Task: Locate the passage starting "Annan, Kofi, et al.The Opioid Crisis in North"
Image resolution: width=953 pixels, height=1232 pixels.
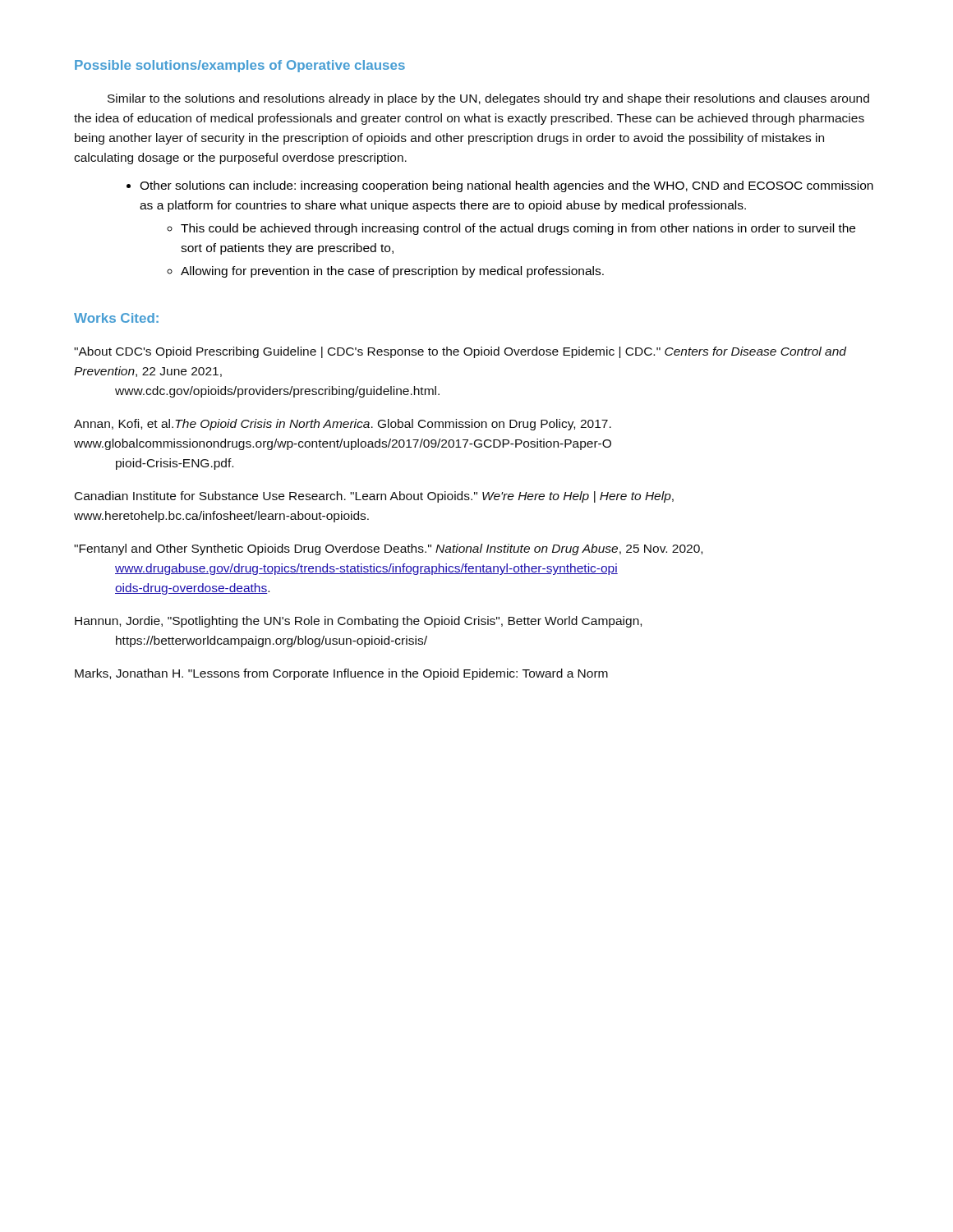Action: 476,445
